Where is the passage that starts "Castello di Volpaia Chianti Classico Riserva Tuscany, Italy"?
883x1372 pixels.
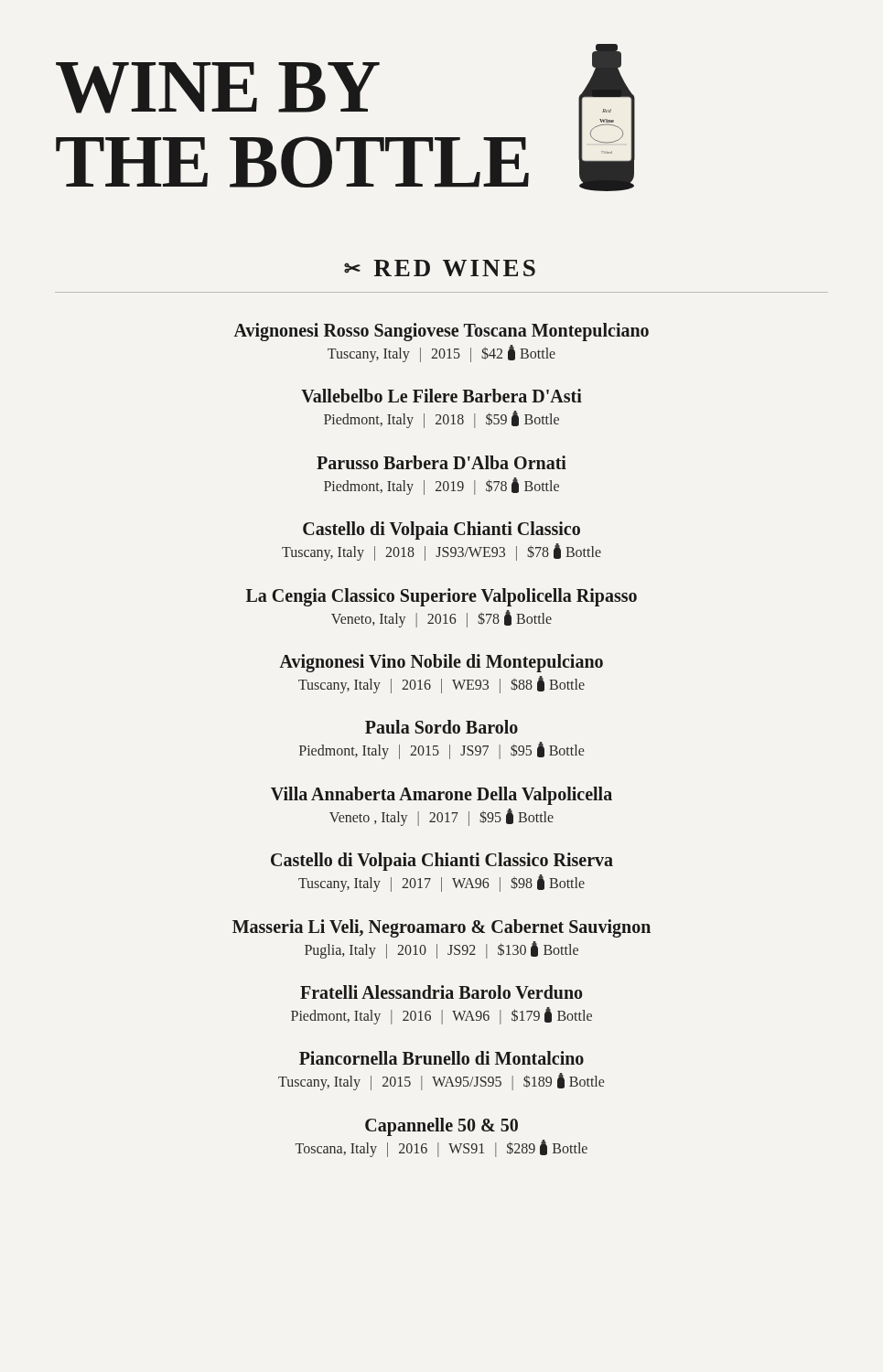(442, 871)
